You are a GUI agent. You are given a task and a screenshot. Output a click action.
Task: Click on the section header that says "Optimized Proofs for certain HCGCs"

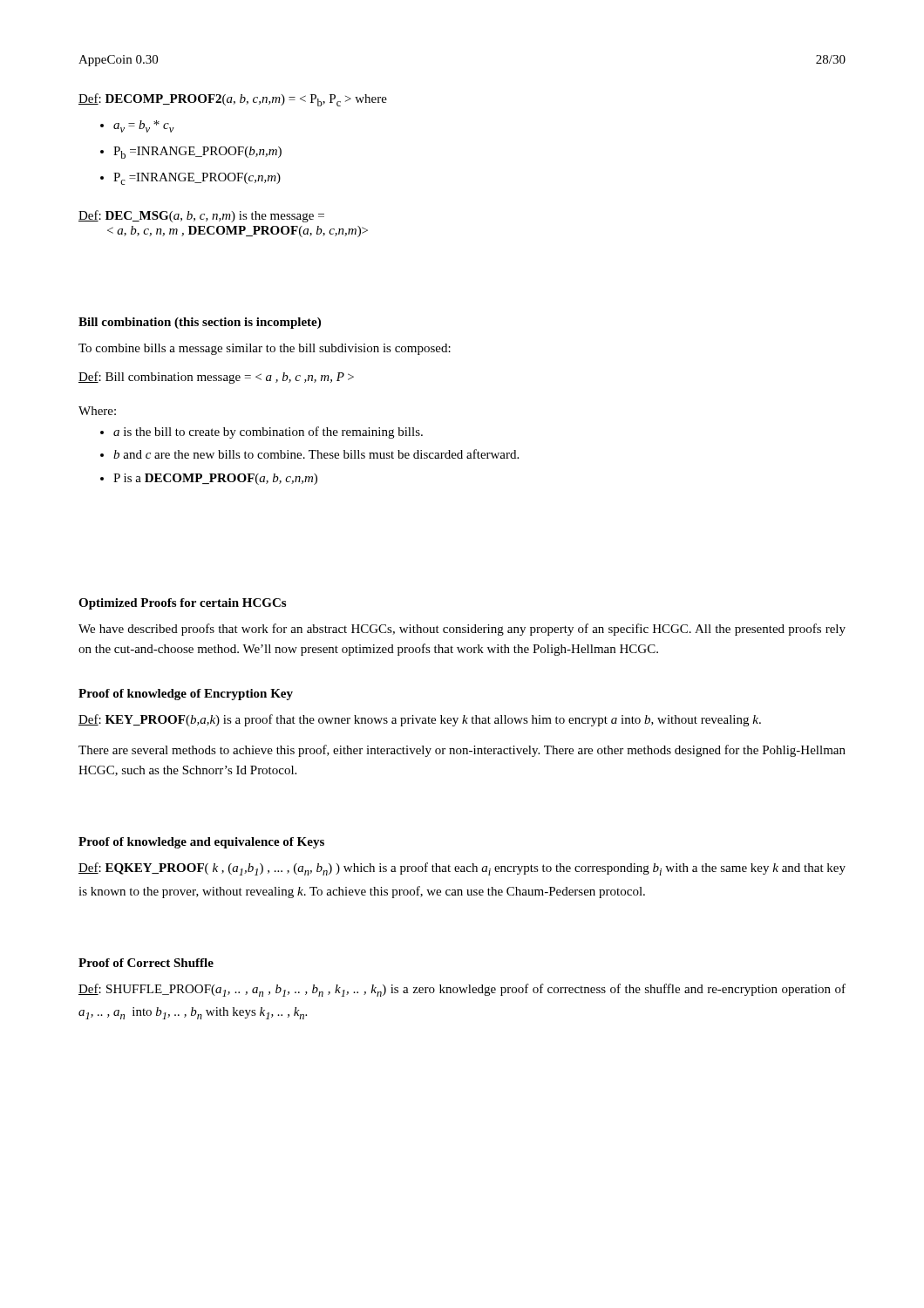click(x=182, y=603)
